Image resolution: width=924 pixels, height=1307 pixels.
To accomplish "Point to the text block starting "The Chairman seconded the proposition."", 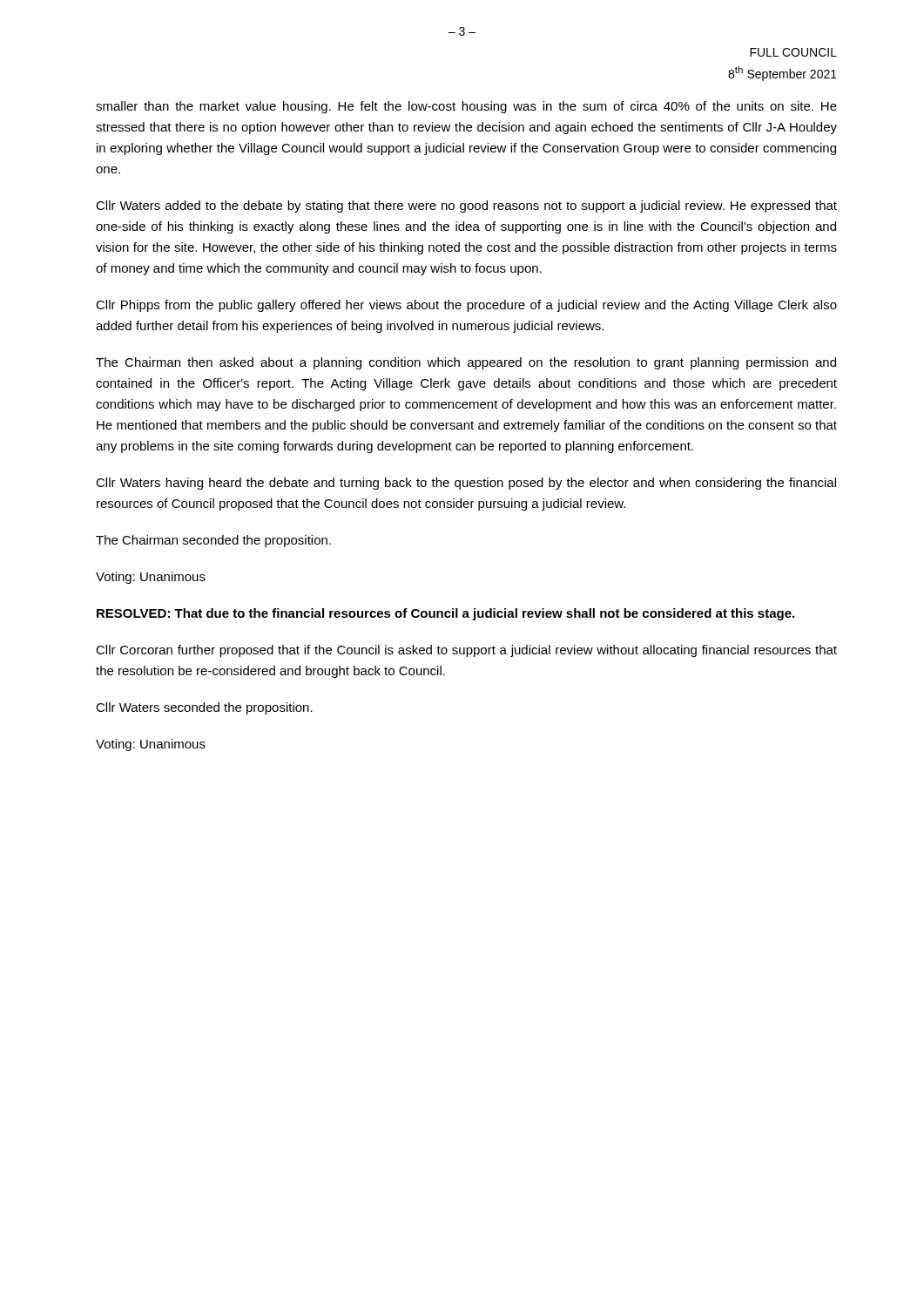I will point(214,540).
